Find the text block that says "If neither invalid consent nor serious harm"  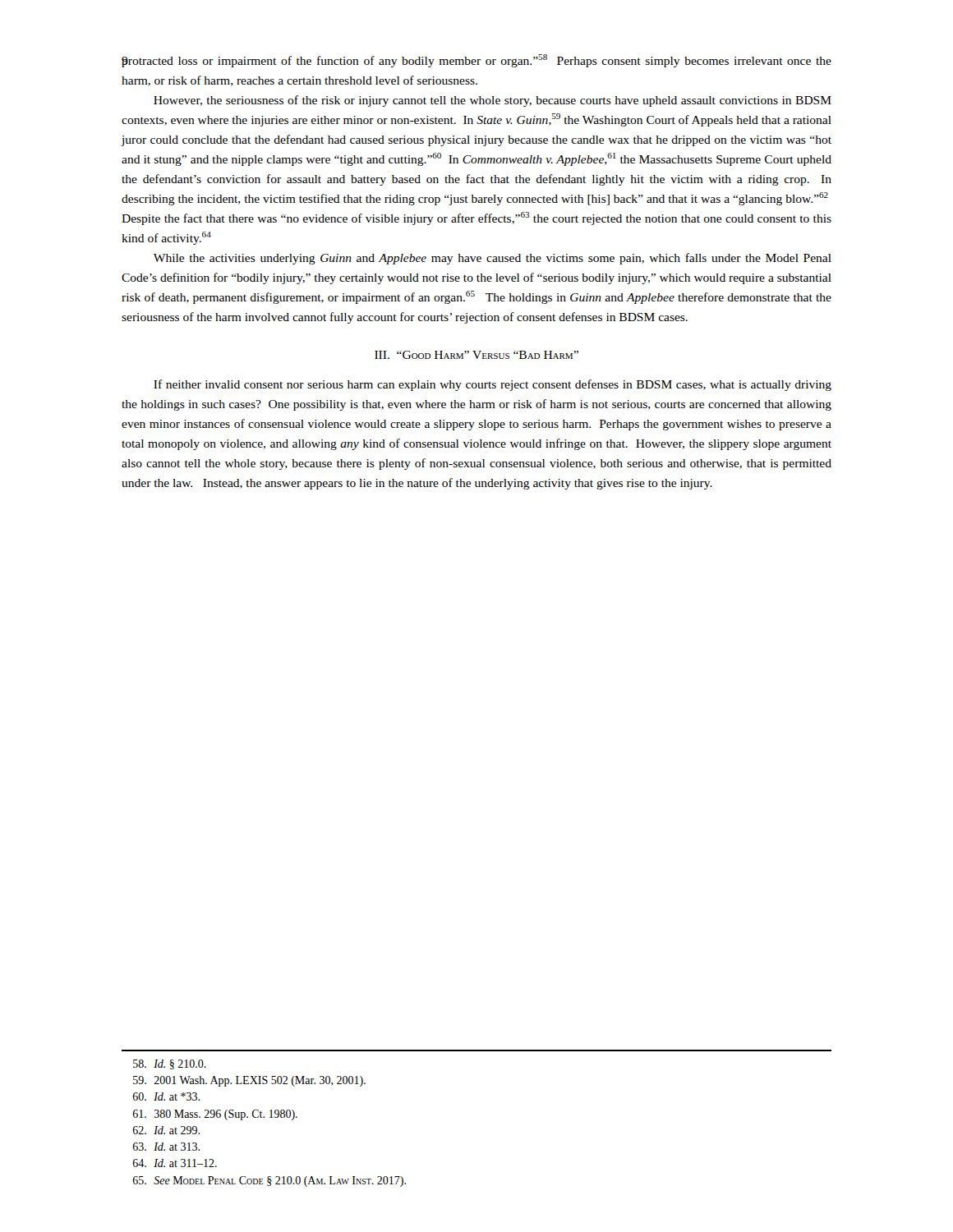(x=476, y=434)
